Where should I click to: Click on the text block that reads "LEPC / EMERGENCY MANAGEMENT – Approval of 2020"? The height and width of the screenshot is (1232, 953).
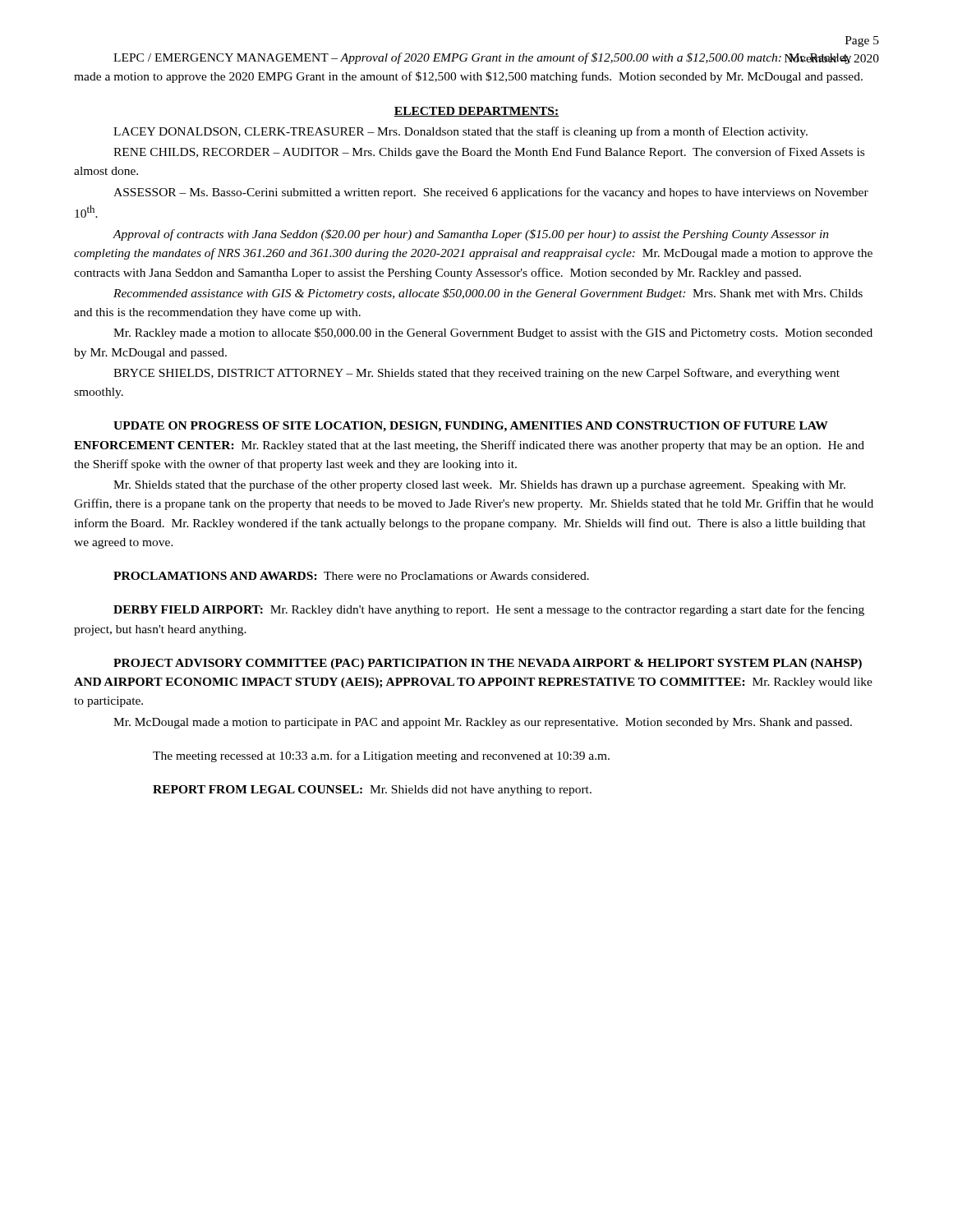pyautogui.click(x=476, y=67)
